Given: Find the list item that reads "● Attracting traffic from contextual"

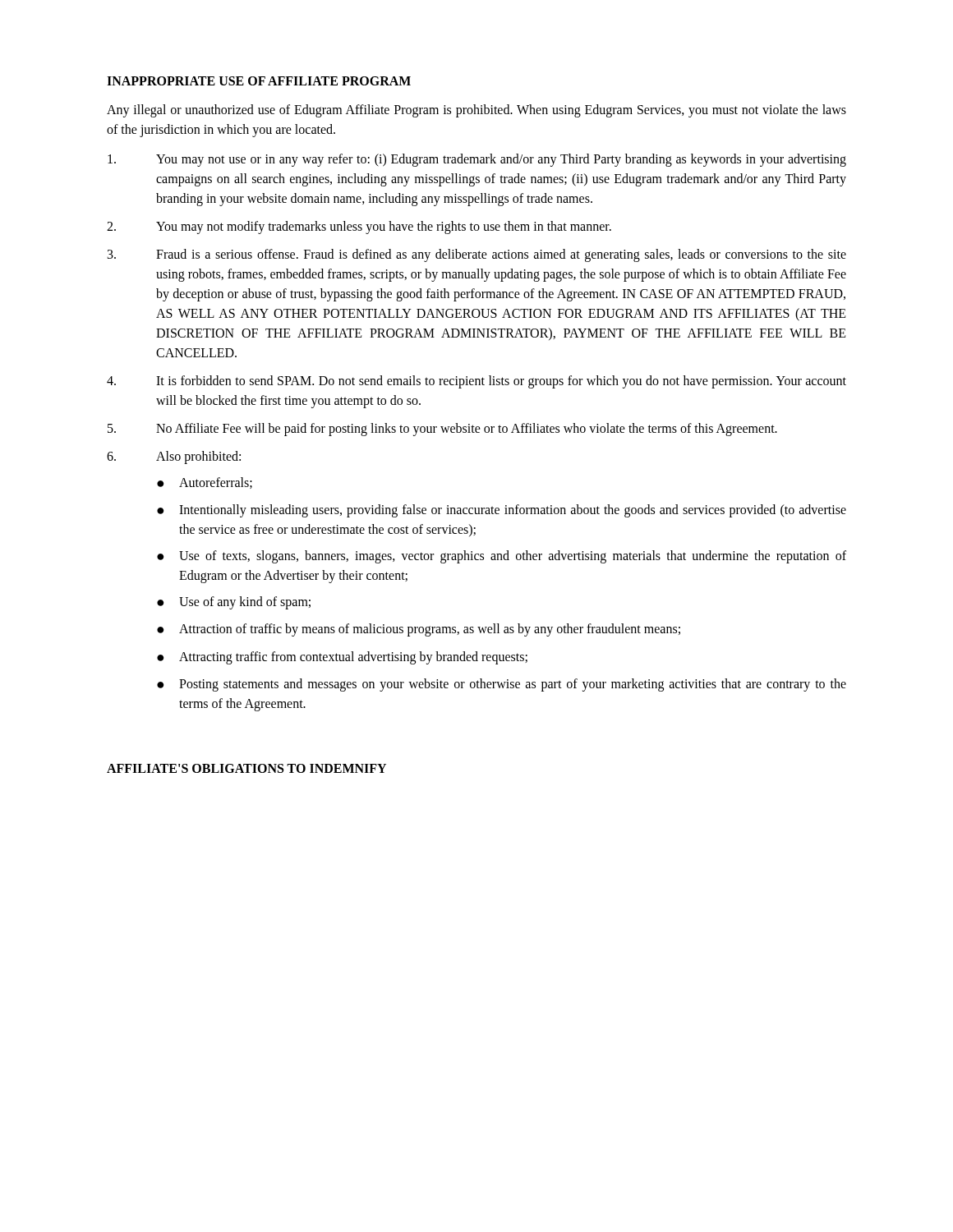Looking at the screenshot, I should (x=501, y=657).
